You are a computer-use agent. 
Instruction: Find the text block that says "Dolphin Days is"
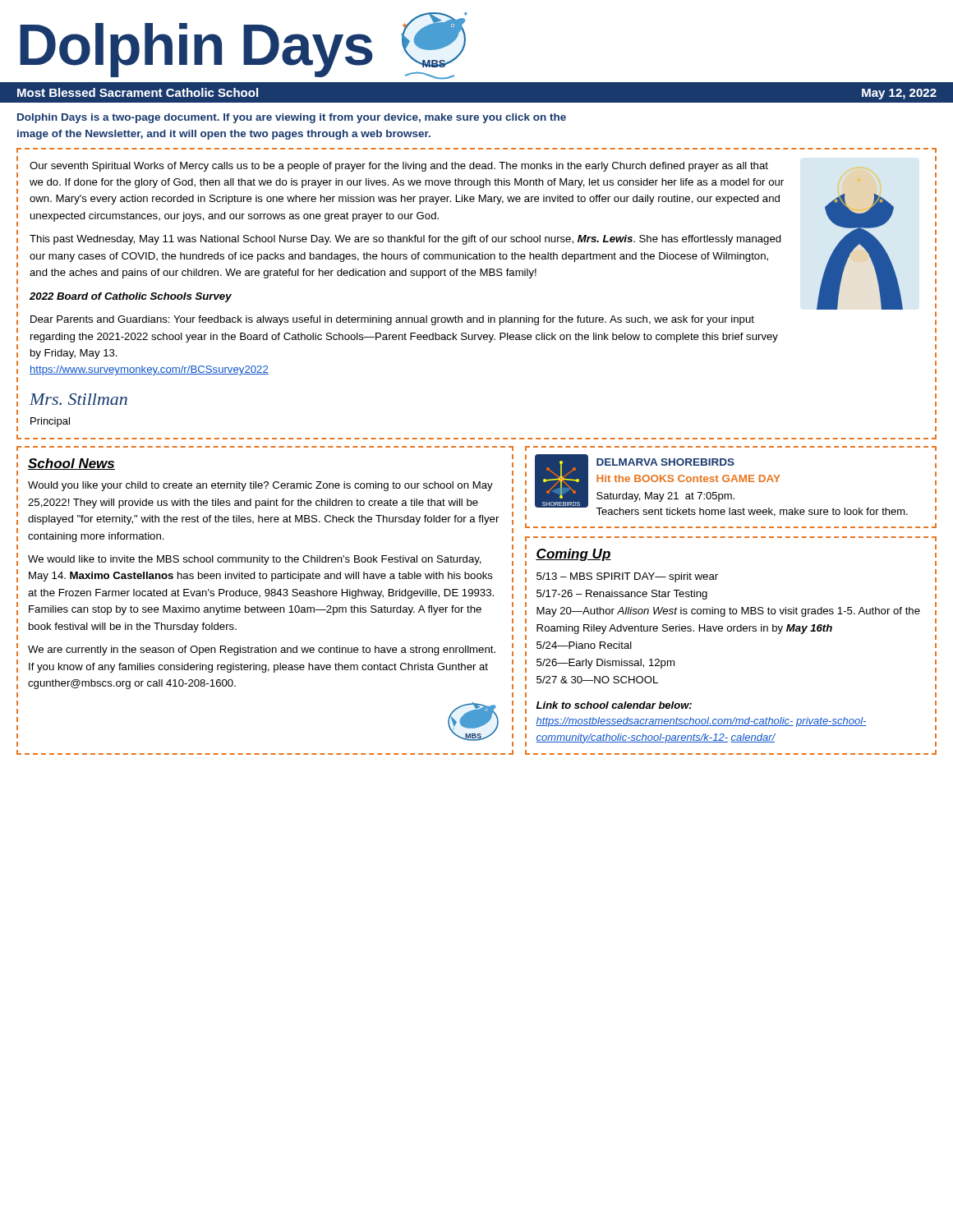coord(291,125)
